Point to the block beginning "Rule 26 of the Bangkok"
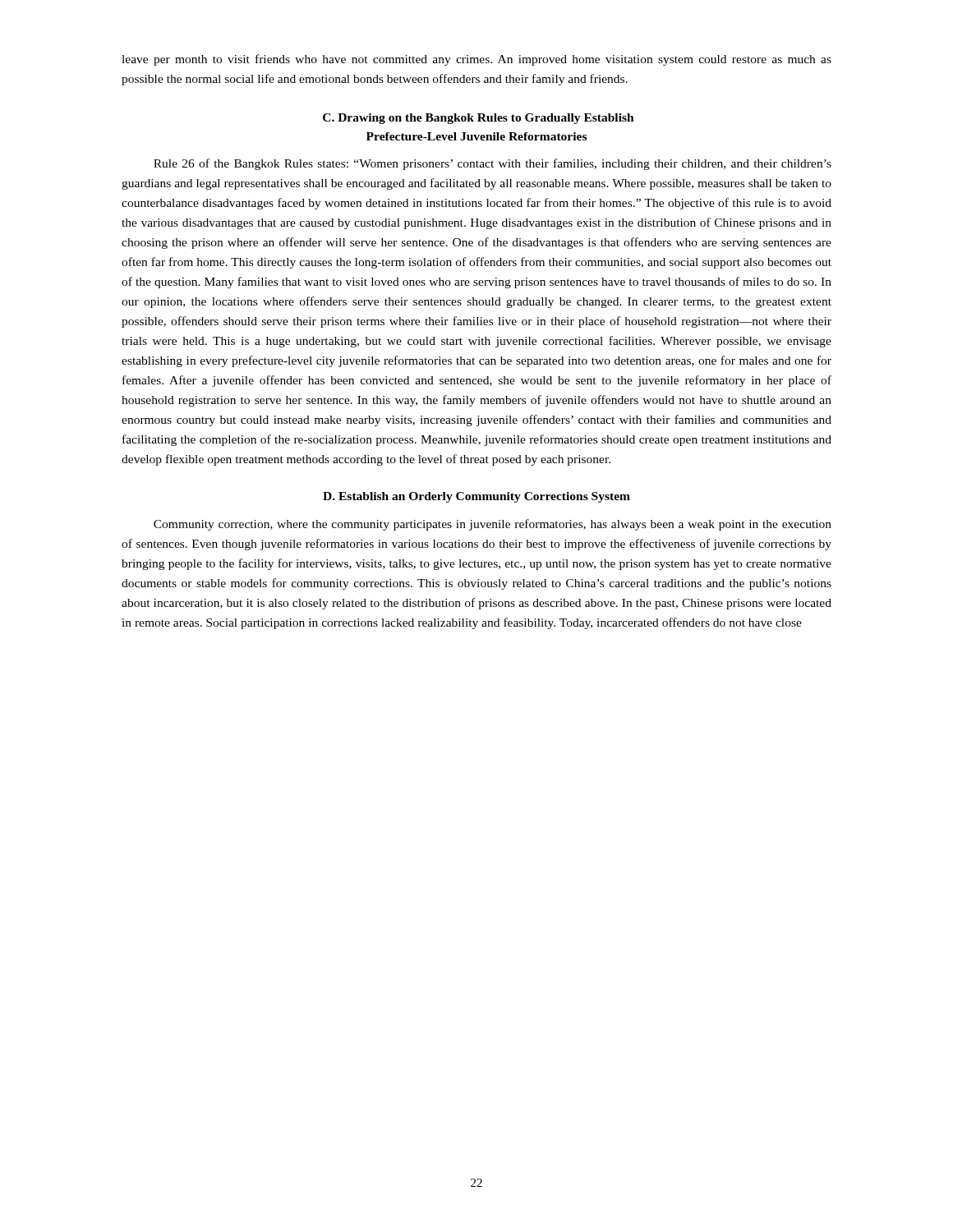Screen dimensions: 1232x953 (x=476, y=311)
